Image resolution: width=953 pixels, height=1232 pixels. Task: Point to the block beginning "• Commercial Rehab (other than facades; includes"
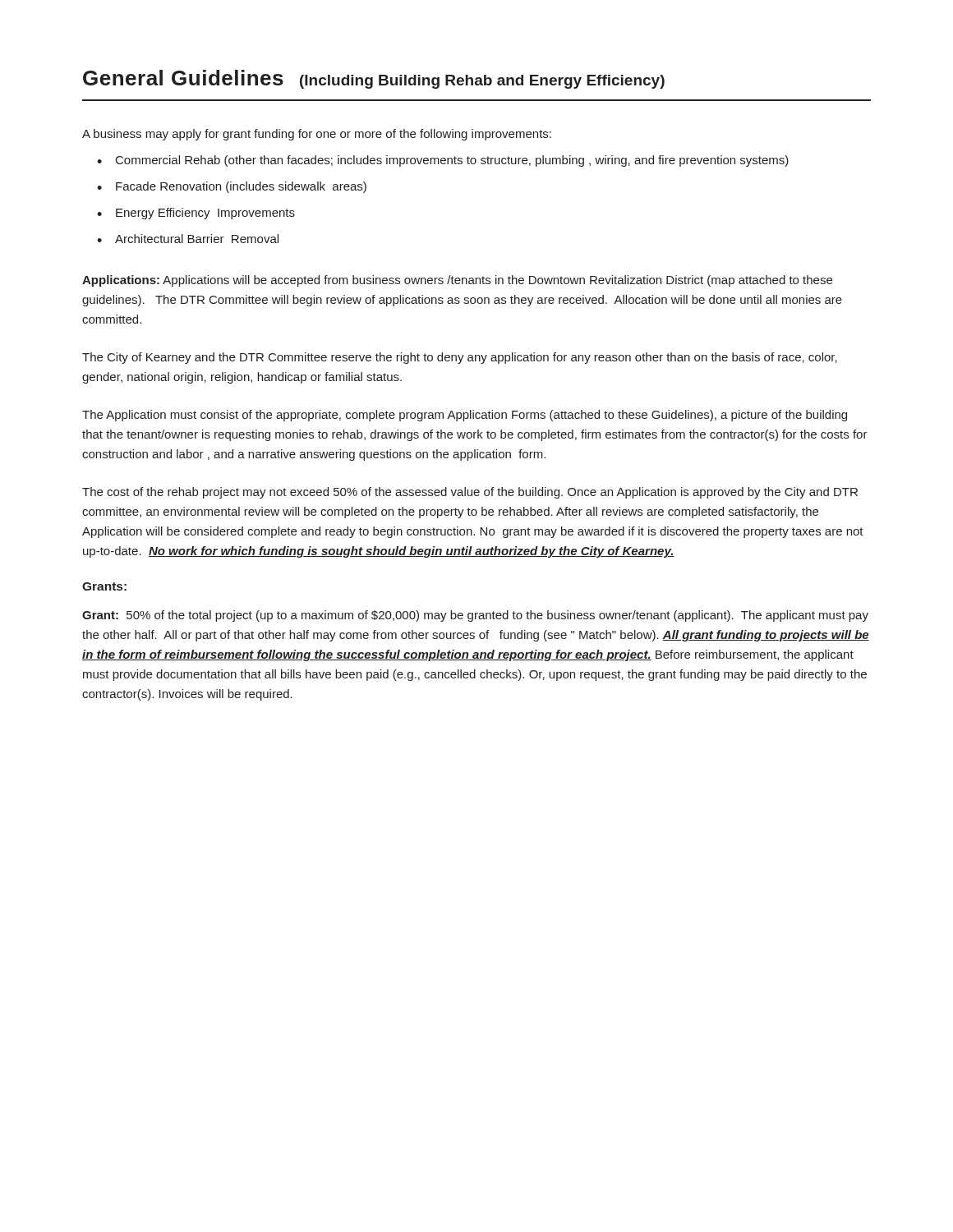pos(484,162)
